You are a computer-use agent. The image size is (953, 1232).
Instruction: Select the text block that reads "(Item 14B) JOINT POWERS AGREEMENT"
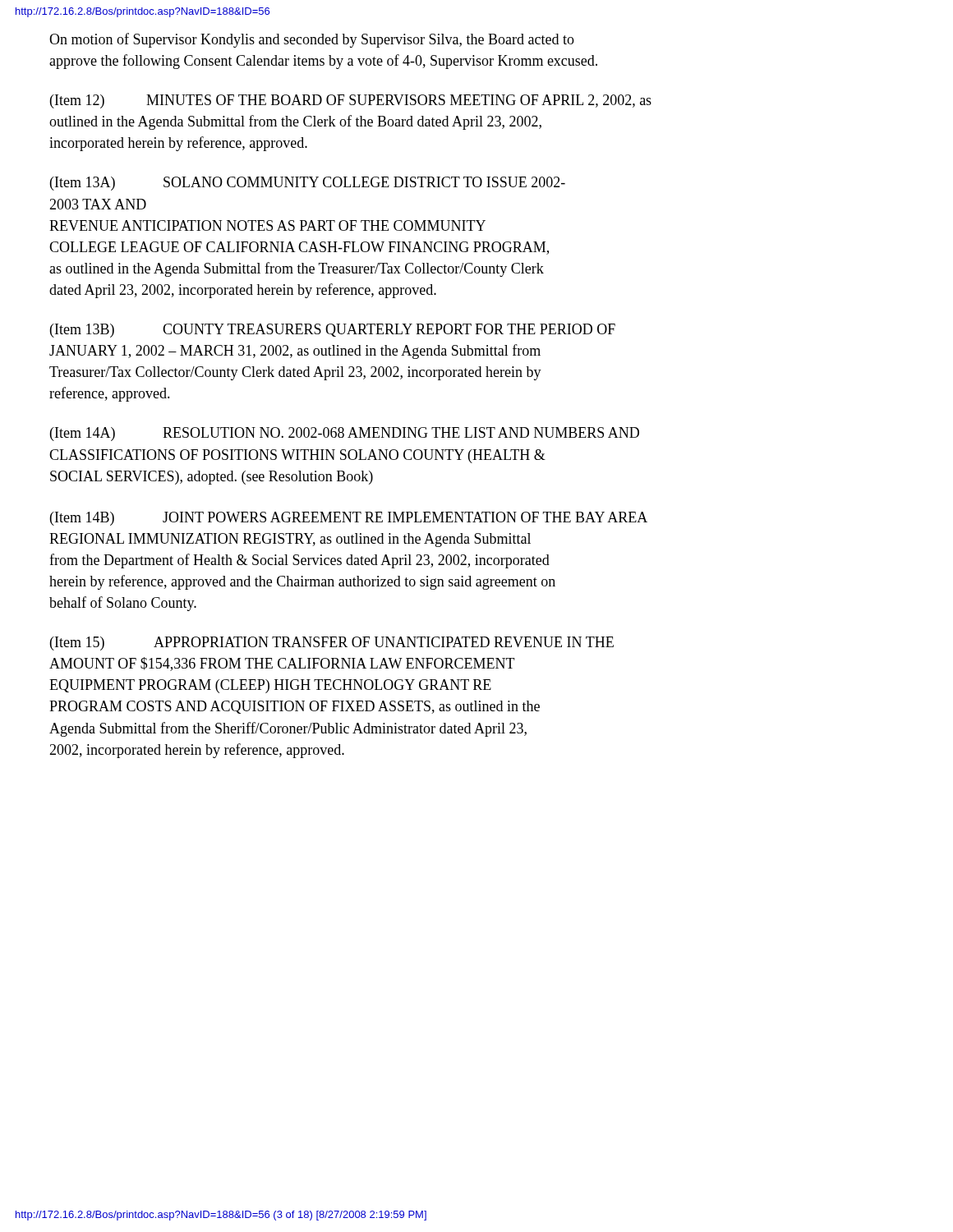click(x=348, y=559)
